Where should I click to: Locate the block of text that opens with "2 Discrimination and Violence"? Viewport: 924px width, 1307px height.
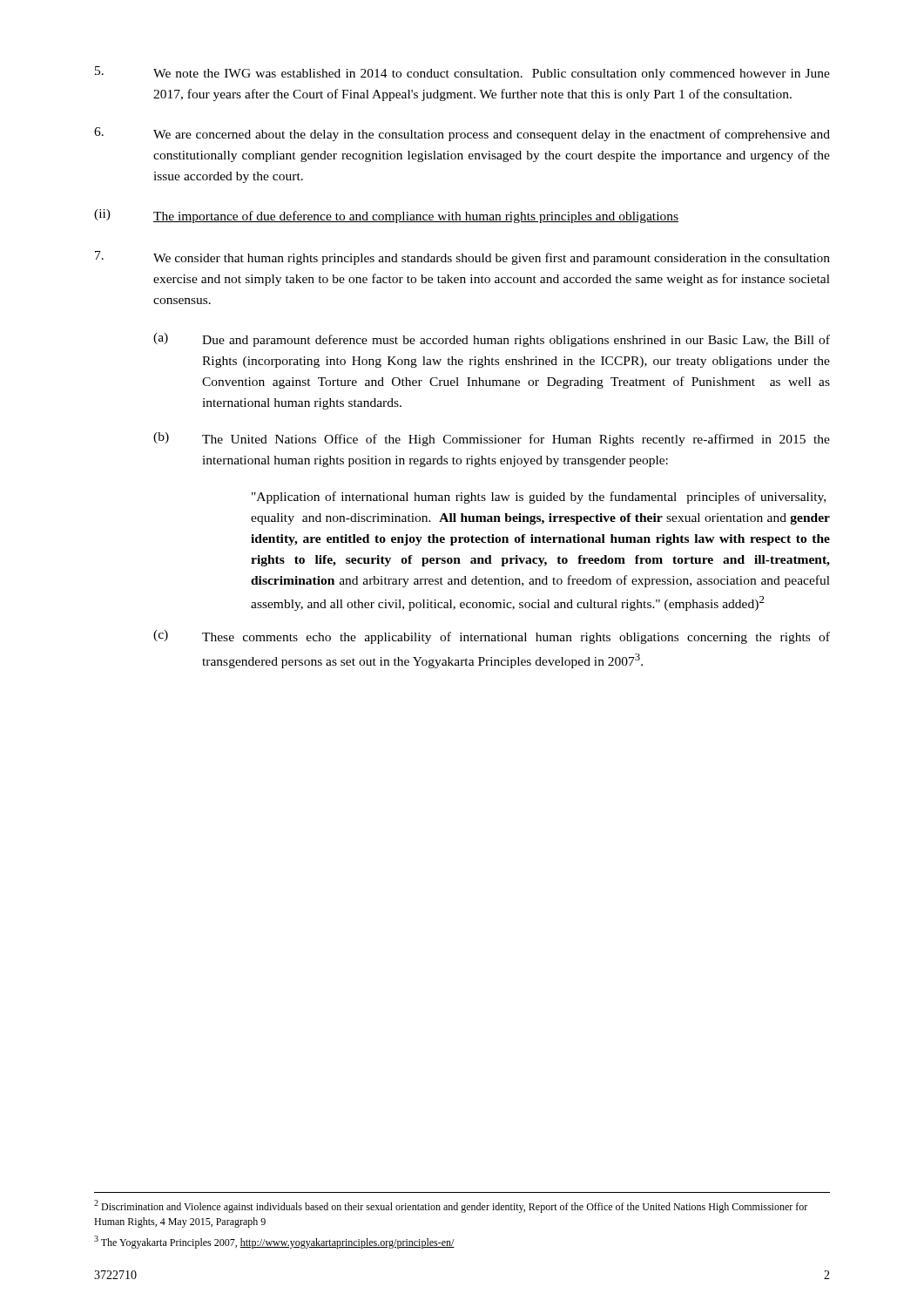pos(462,1224)
